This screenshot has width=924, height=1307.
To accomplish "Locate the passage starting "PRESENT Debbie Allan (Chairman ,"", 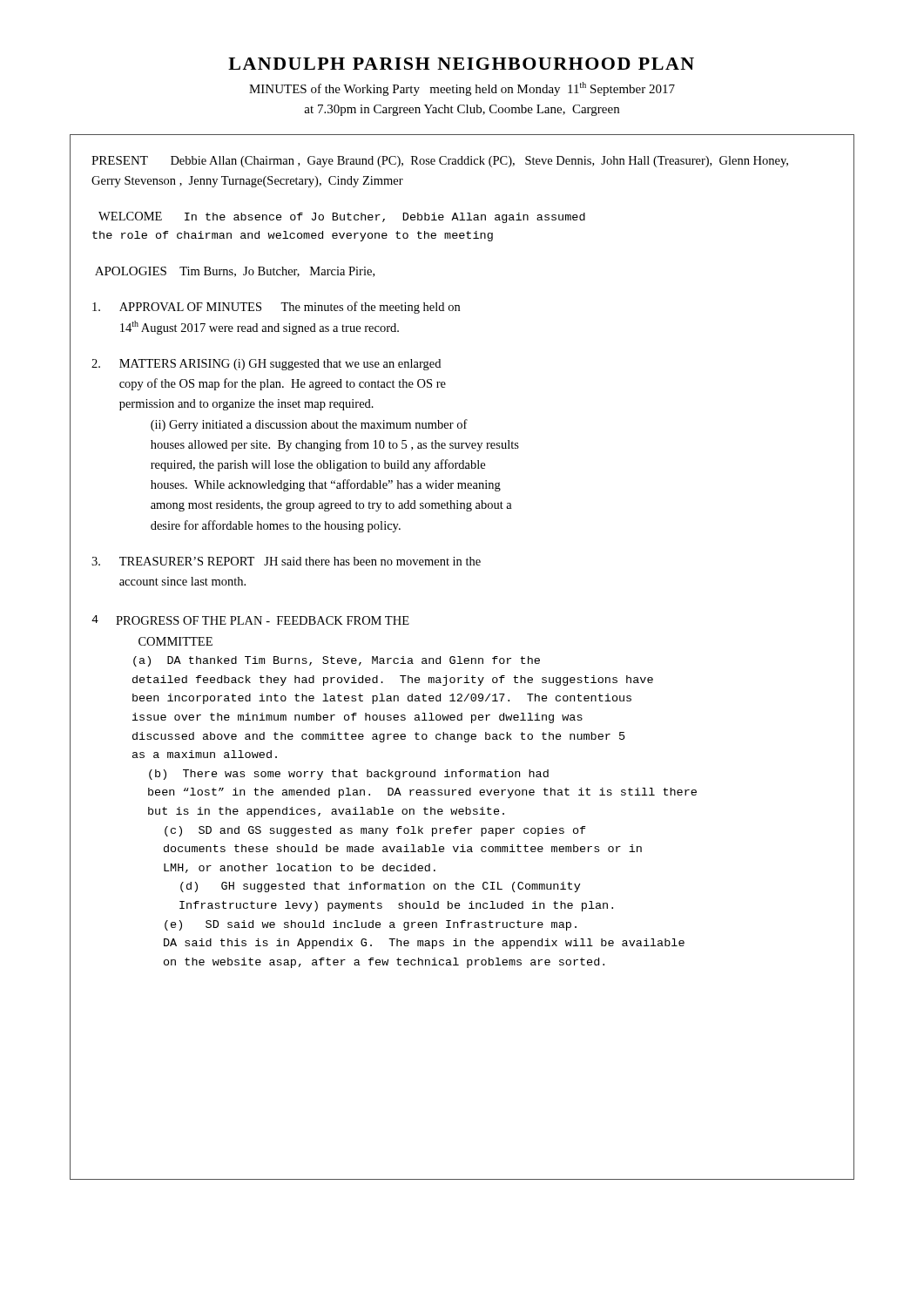I will 440,170.
